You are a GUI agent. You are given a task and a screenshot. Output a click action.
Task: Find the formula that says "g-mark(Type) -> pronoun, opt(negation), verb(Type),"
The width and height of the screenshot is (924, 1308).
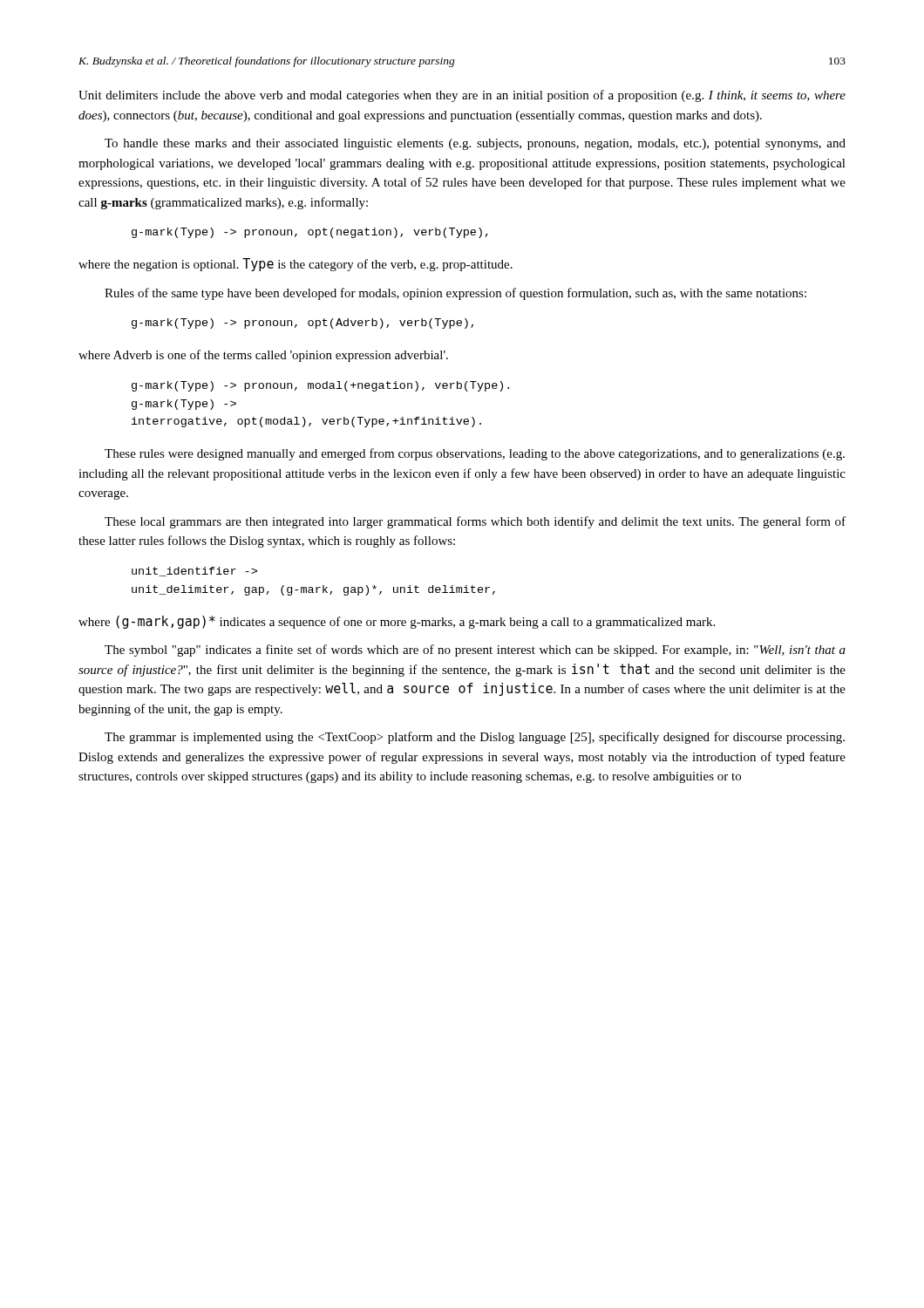coord(488,233)
